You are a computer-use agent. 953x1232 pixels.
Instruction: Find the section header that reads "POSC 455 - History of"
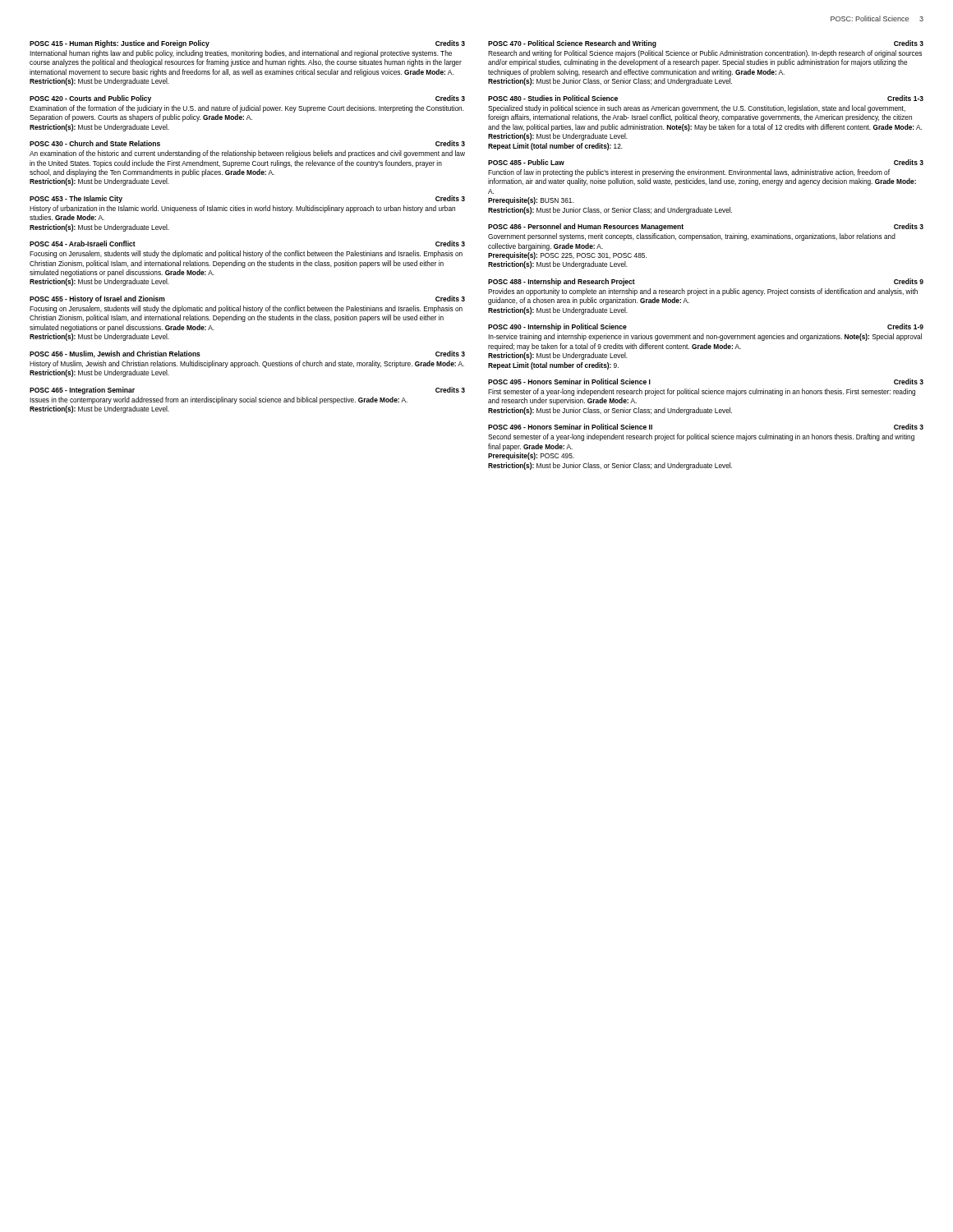pos(247,318)
